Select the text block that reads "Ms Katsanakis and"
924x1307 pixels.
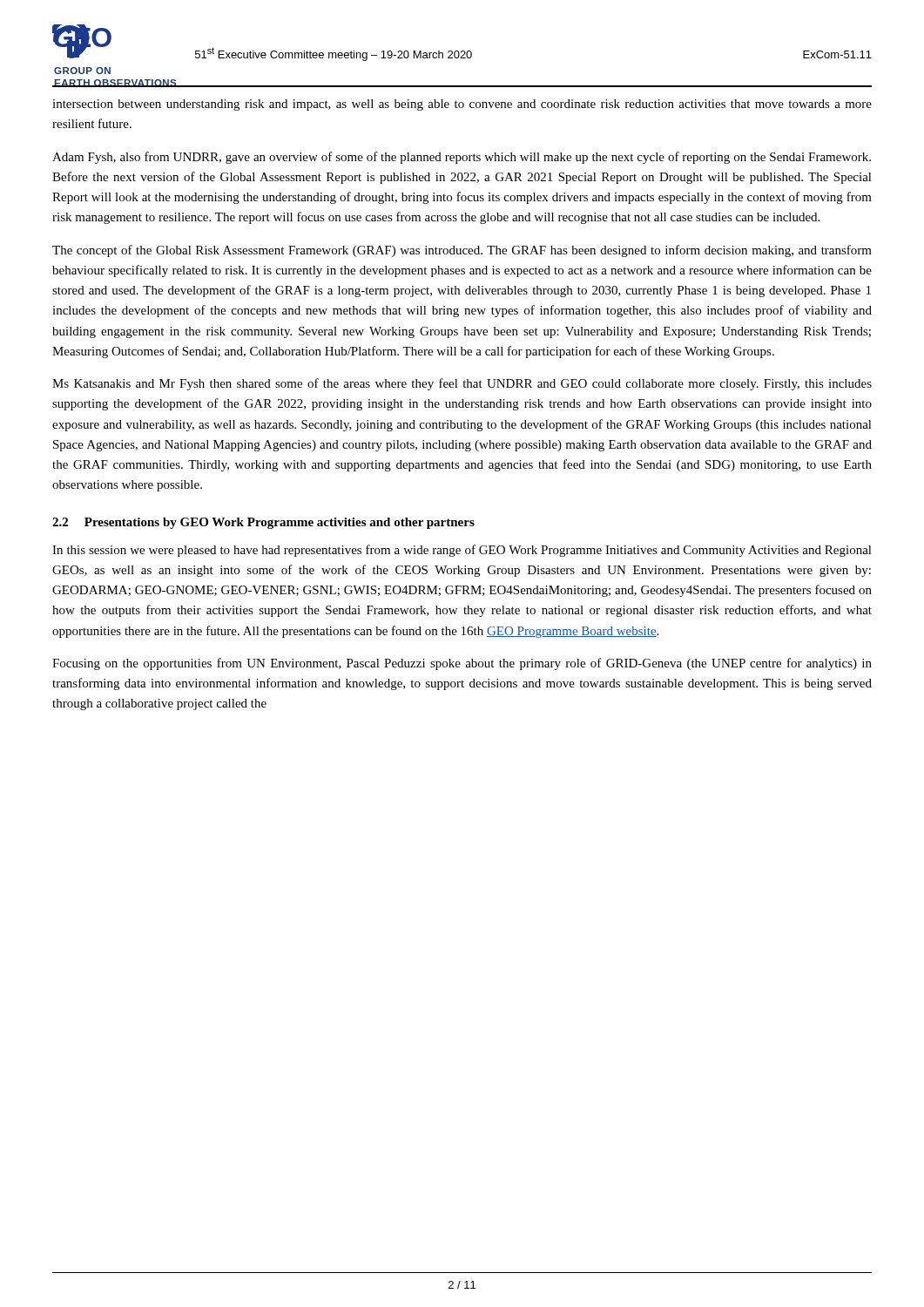pos(462,434)
